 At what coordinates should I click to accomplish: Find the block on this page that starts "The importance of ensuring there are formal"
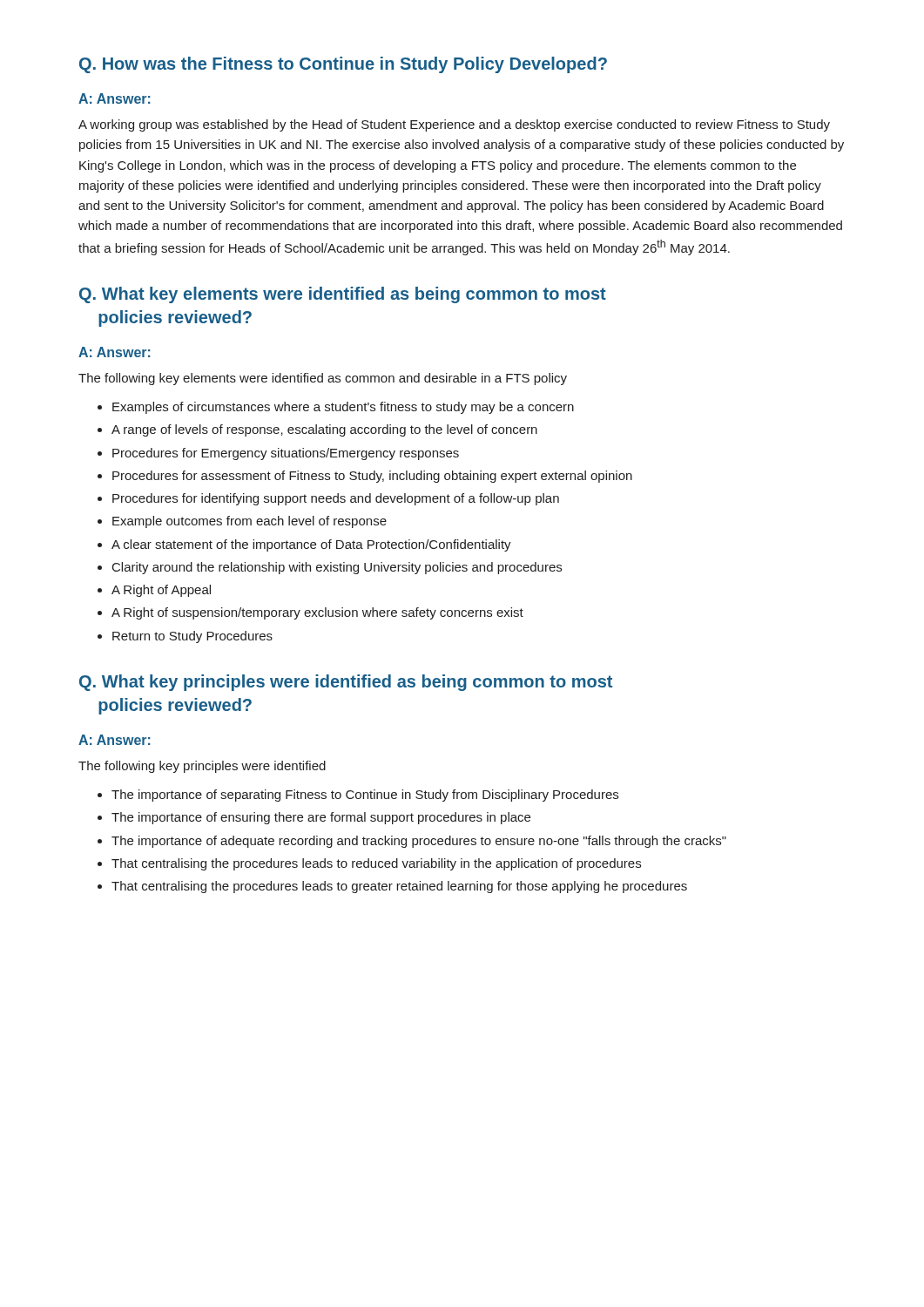tap(479, 817)
